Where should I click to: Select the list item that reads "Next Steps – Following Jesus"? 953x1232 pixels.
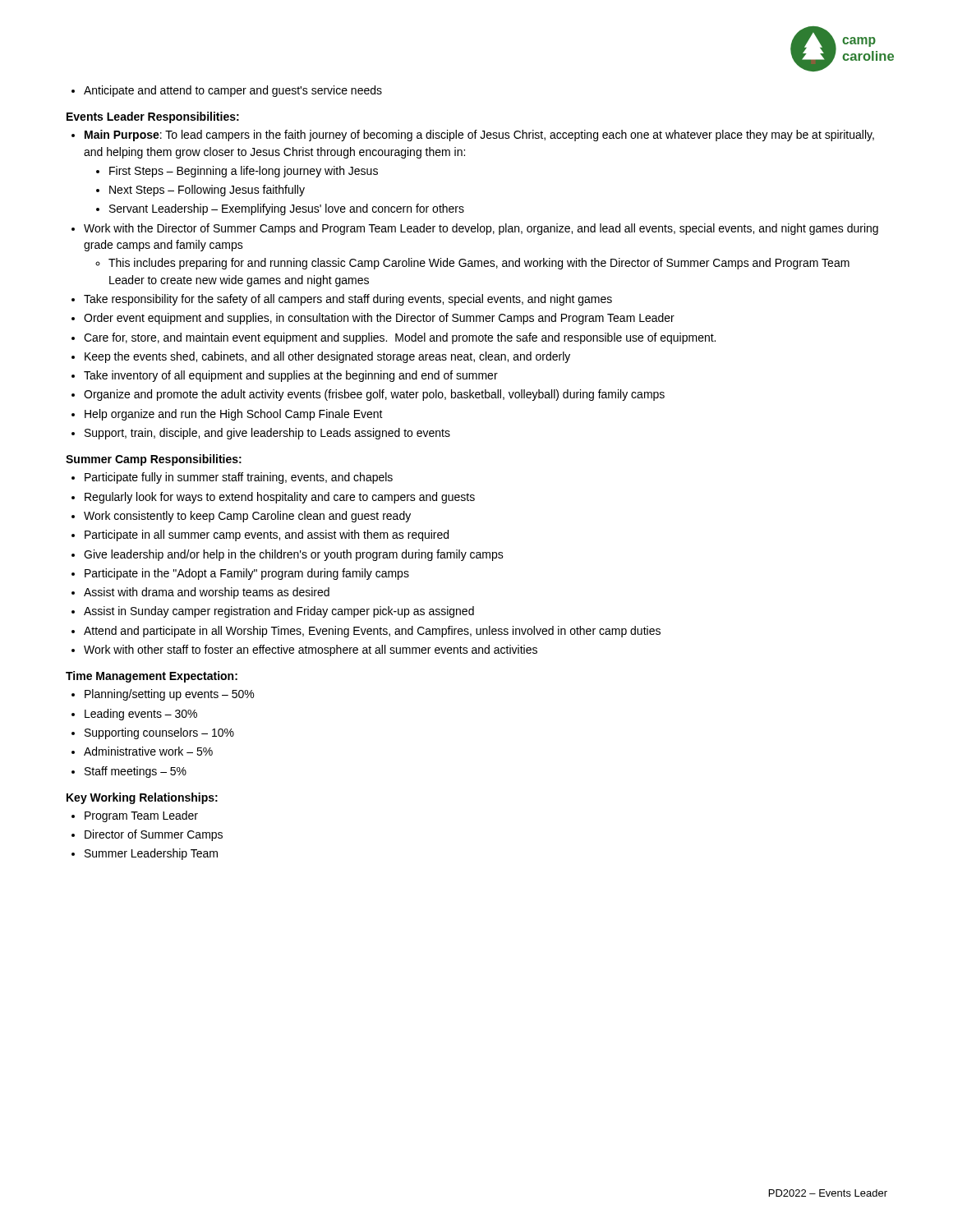coord(207,190)
